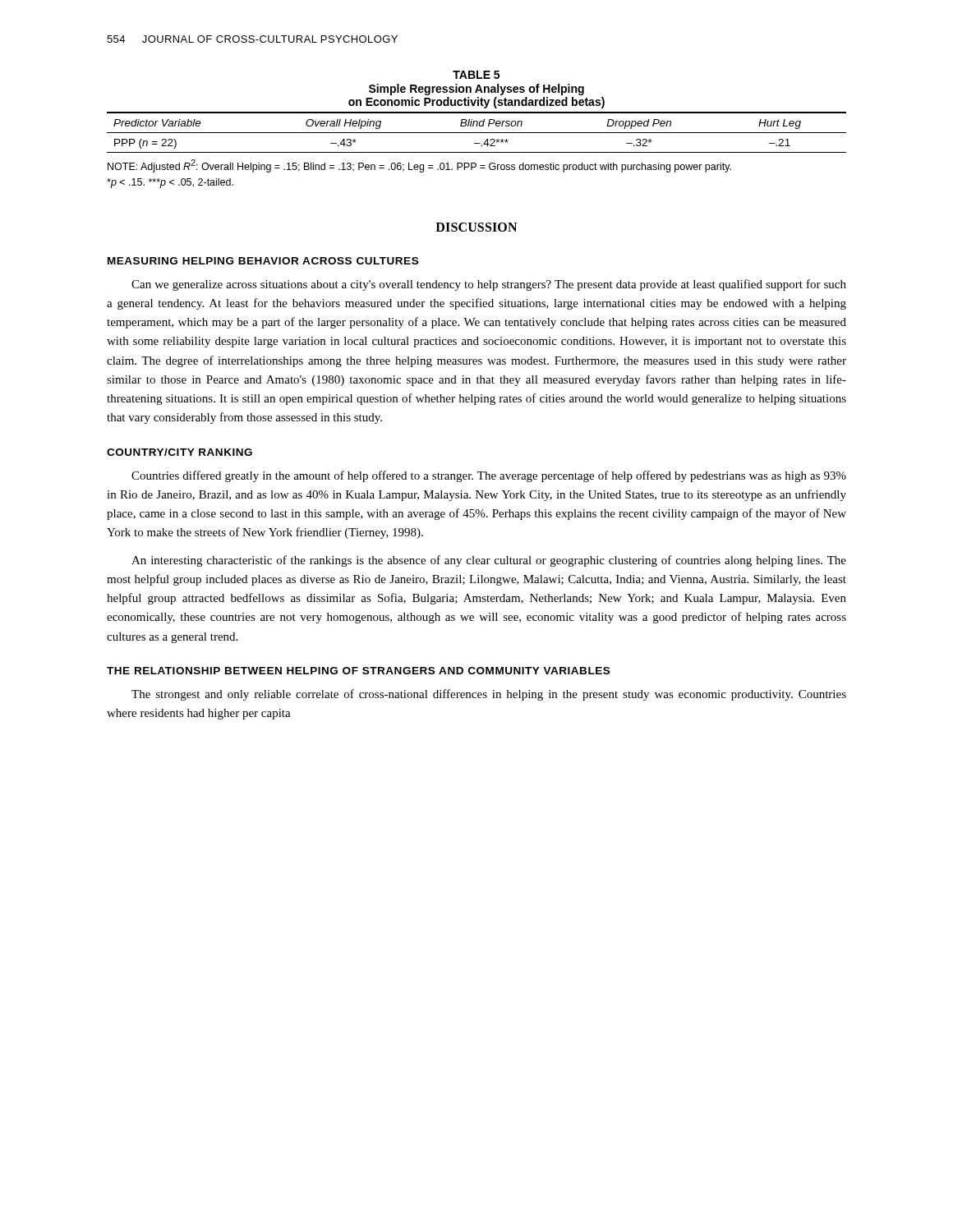Navigate to the text block starting "The strongest and only reliable correlate of"
The width and height of the screenshot is (953, 1232).
(x=476, y=703)
